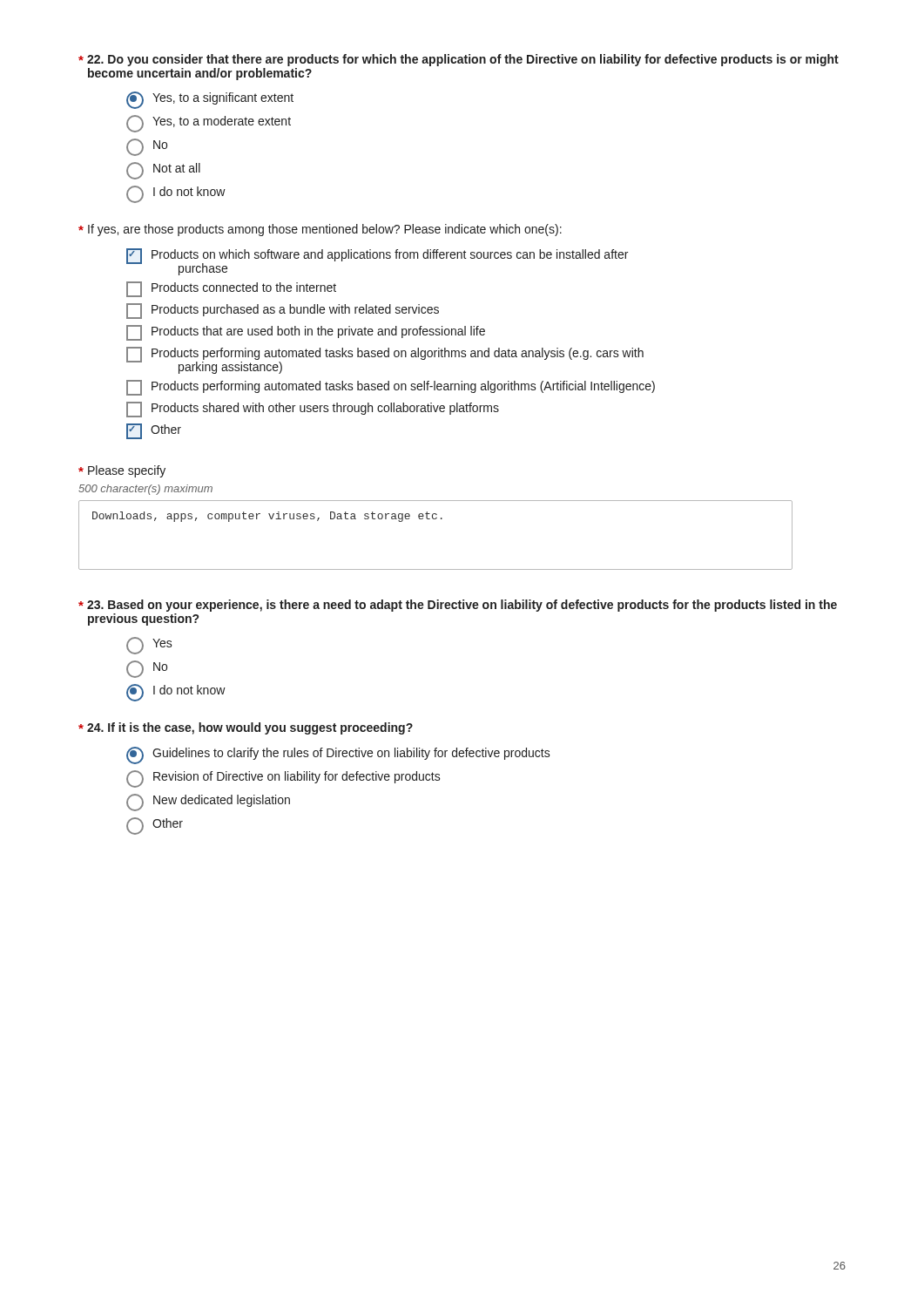Screen dimensions: 1307x924
Task: Navigate to the region starting "500 character(s) maximum"
Action: 146,488
